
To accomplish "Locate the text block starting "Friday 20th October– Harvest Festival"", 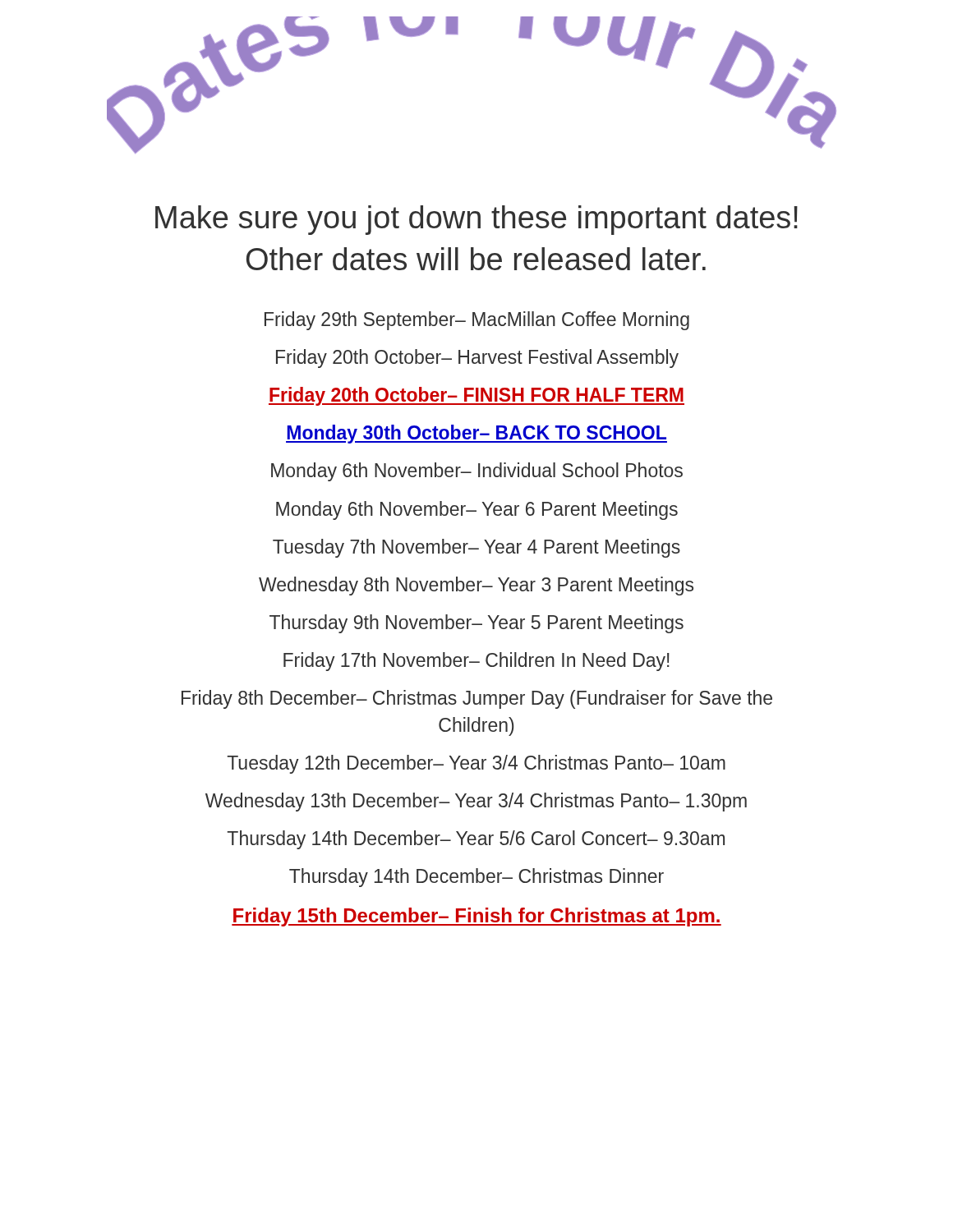I will (x=476, y=357).
